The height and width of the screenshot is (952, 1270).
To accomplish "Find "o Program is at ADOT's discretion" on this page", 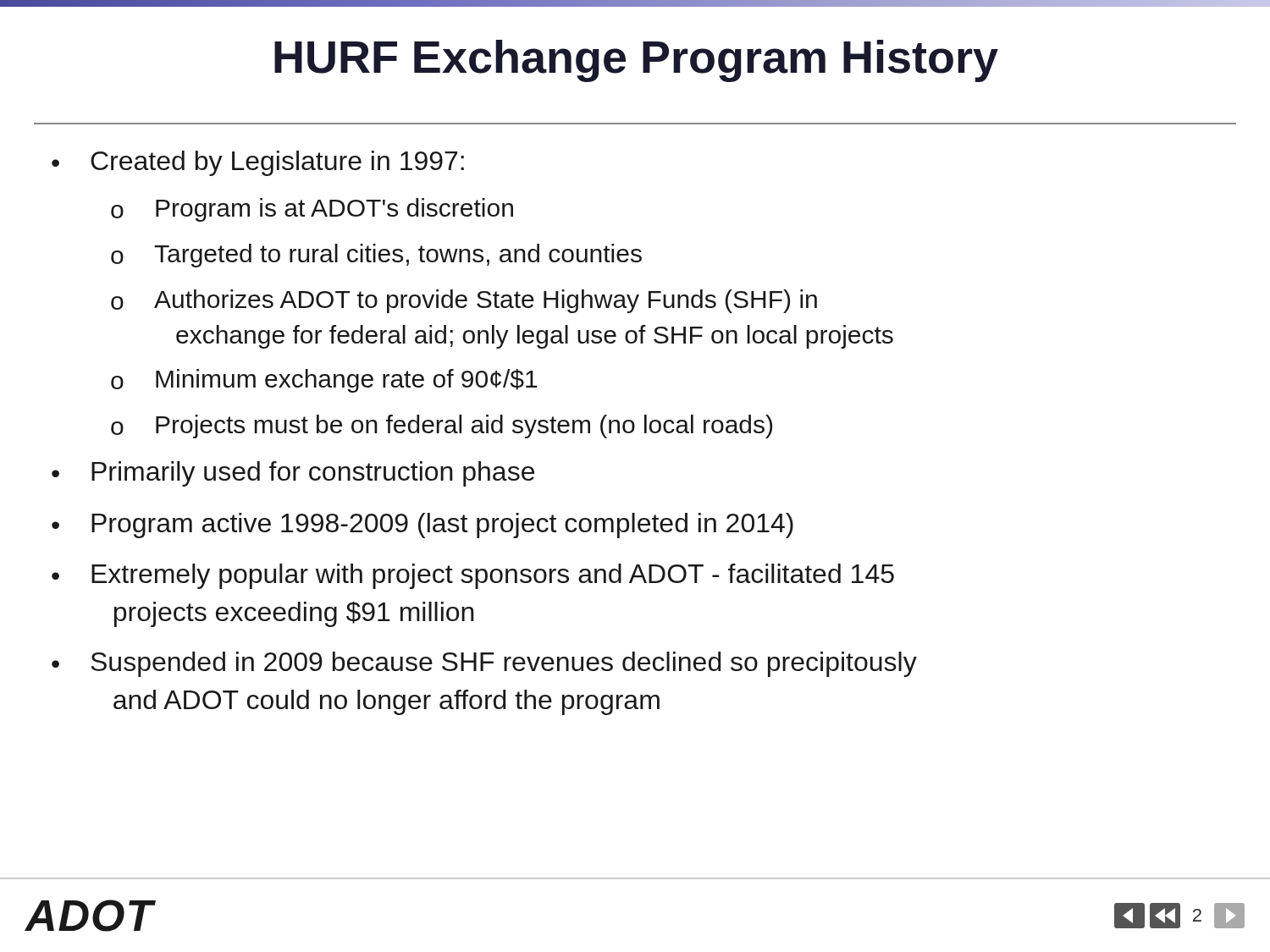I will (x=312, y=209).
